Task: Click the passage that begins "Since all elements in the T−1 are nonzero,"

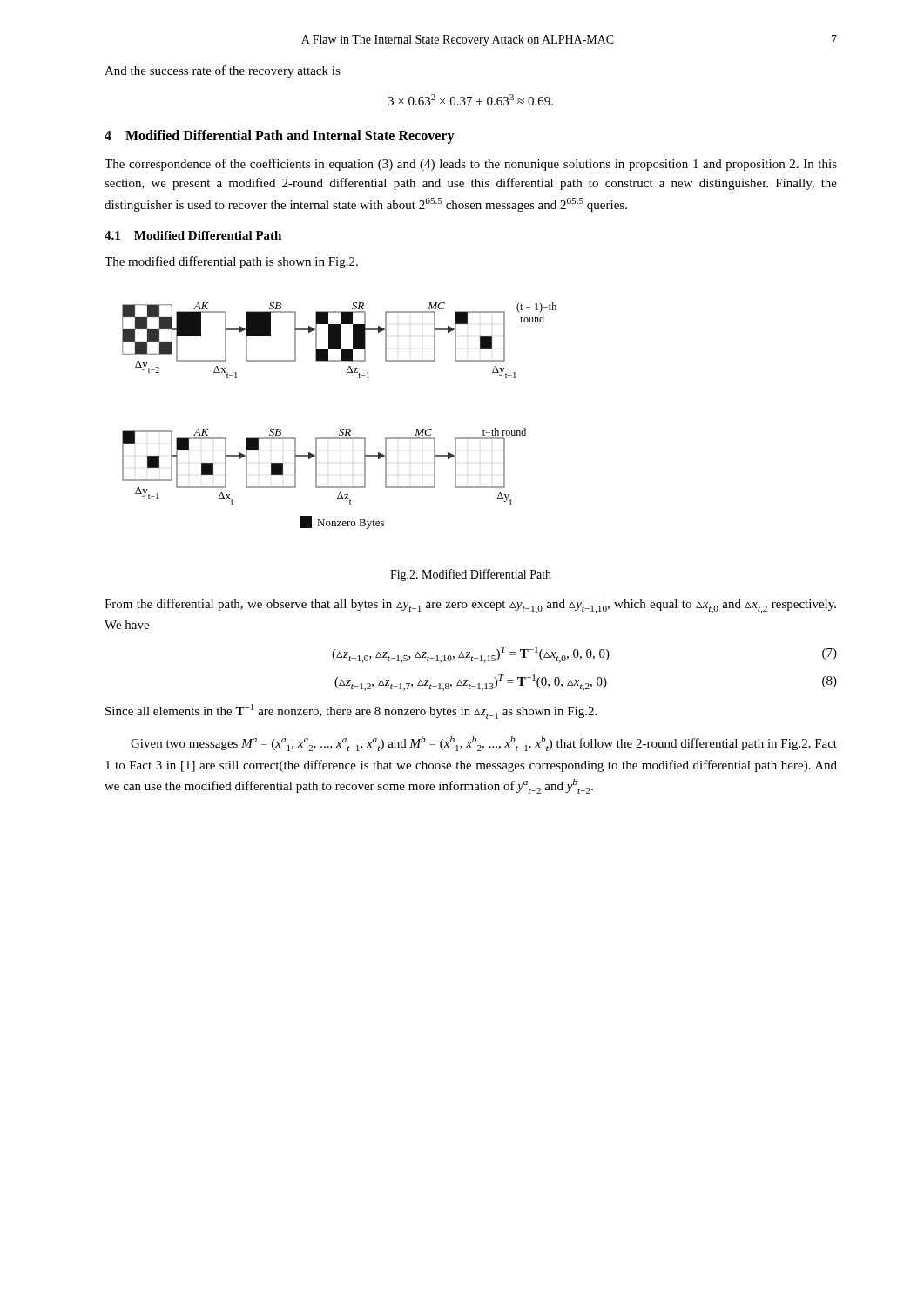Action: (x=471, y=749)
